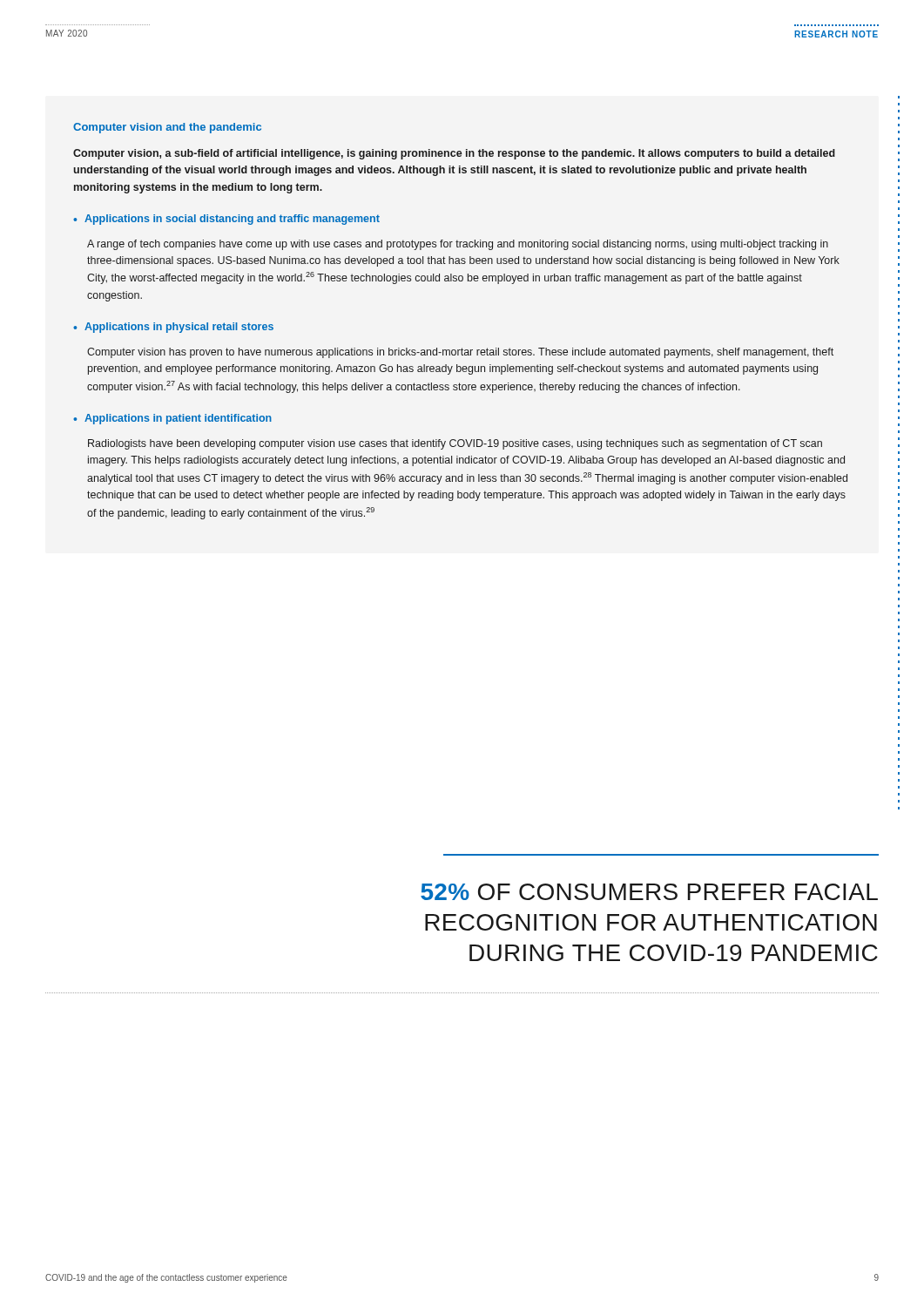Locate the text starting "• Applications in patient"
This screenshot has width=924, height=1307.
(x=173, y=420)
